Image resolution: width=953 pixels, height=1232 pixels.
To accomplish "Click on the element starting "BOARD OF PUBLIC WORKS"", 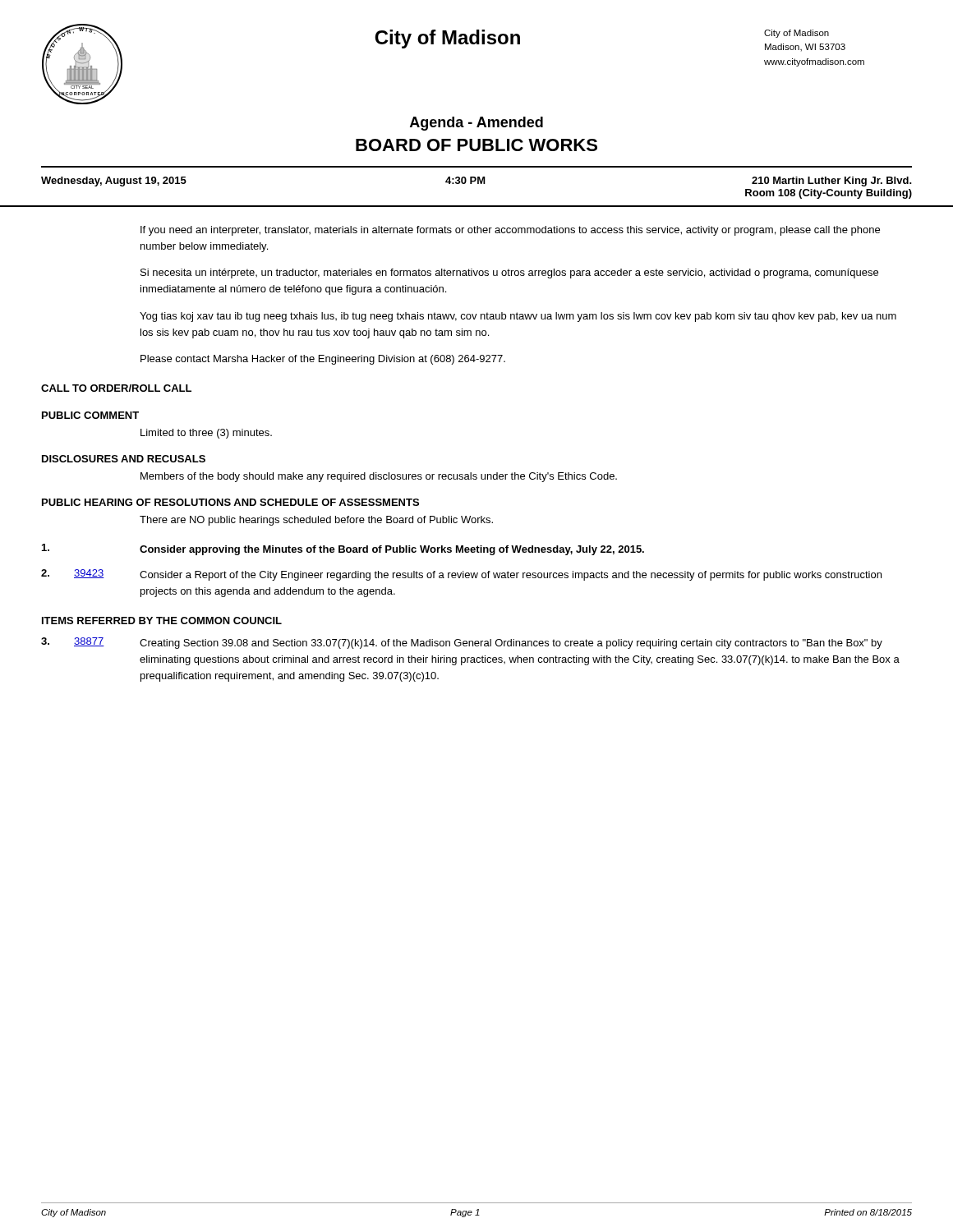I will [476, 145].
